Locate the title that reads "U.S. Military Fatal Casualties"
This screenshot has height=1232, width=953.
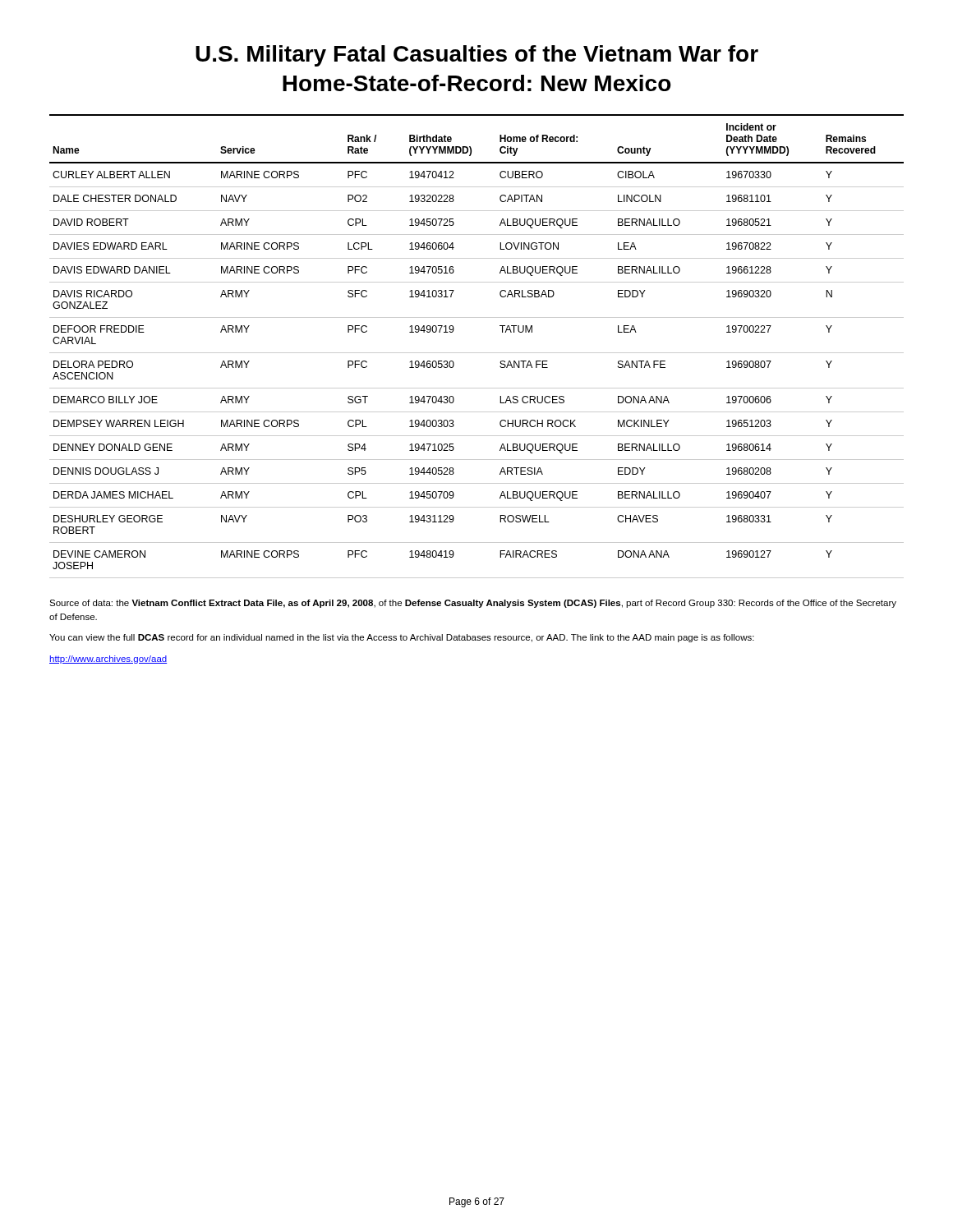(x=476, y=69)
